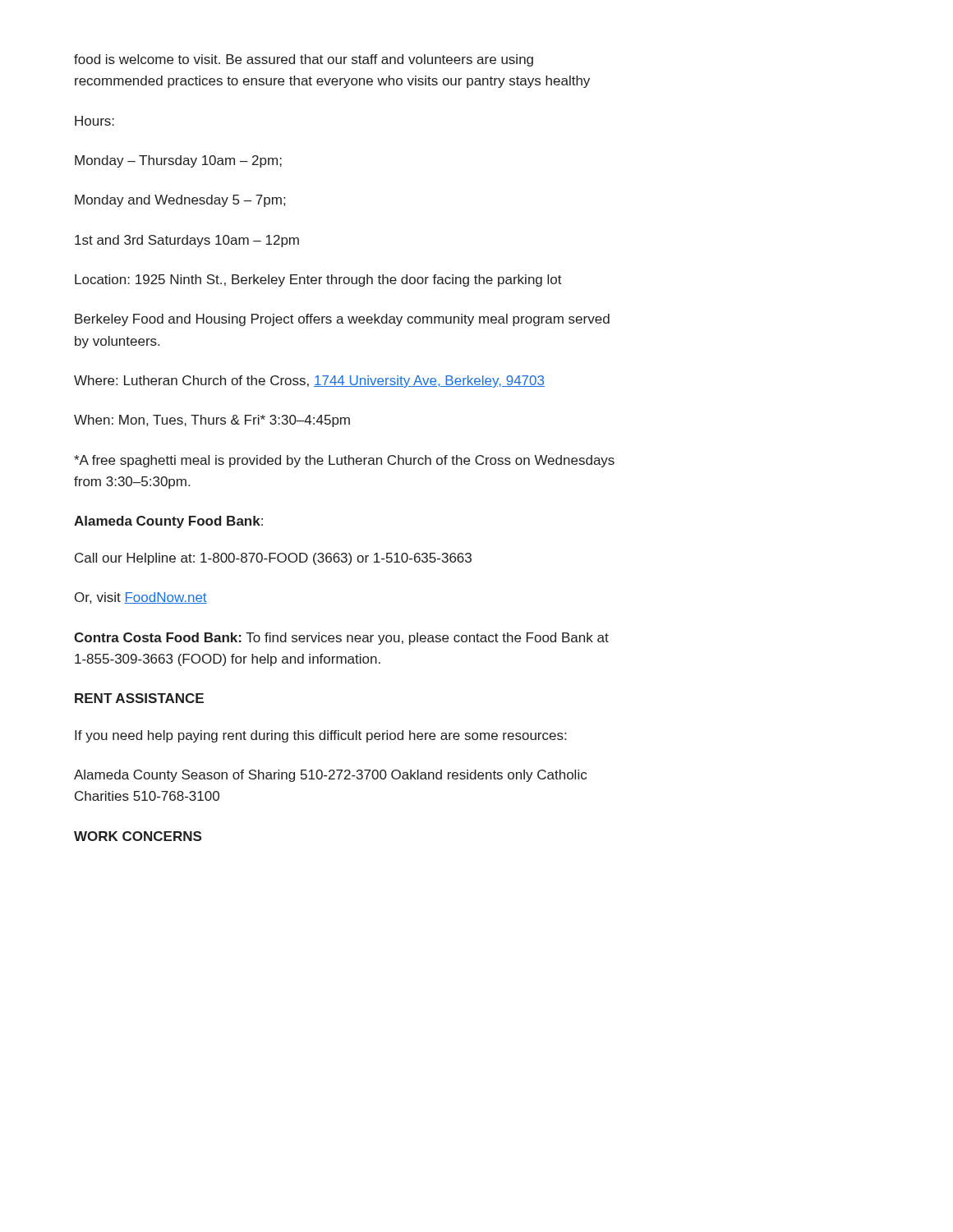The width and height of the screenshot is (953, 1232).
Task: Find the passage starting "Contra Costa Food"
Action: 341,648
